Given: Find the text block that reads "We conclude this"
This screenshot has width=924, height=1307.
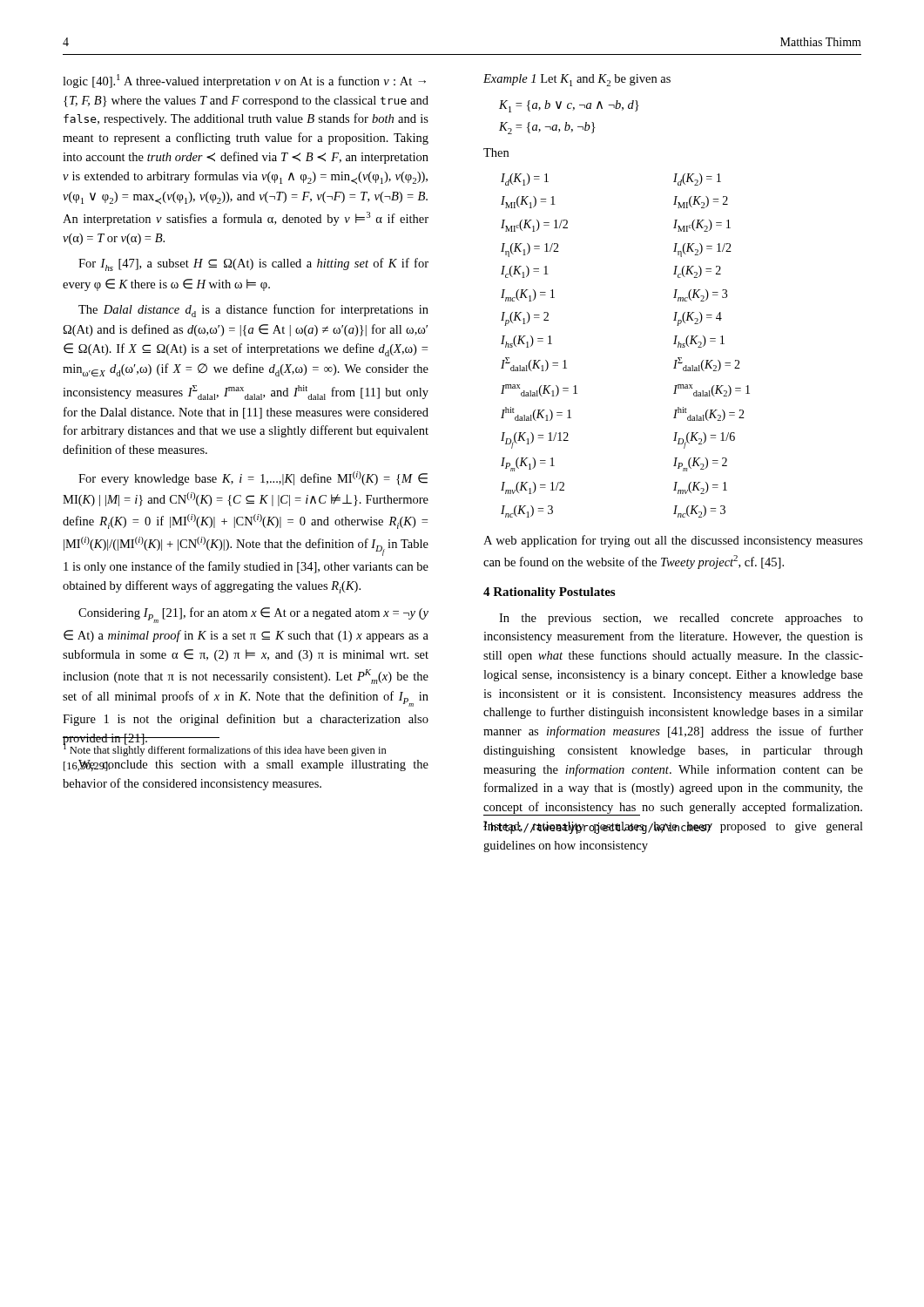Looking at the screenshot, I should [246, 773].
